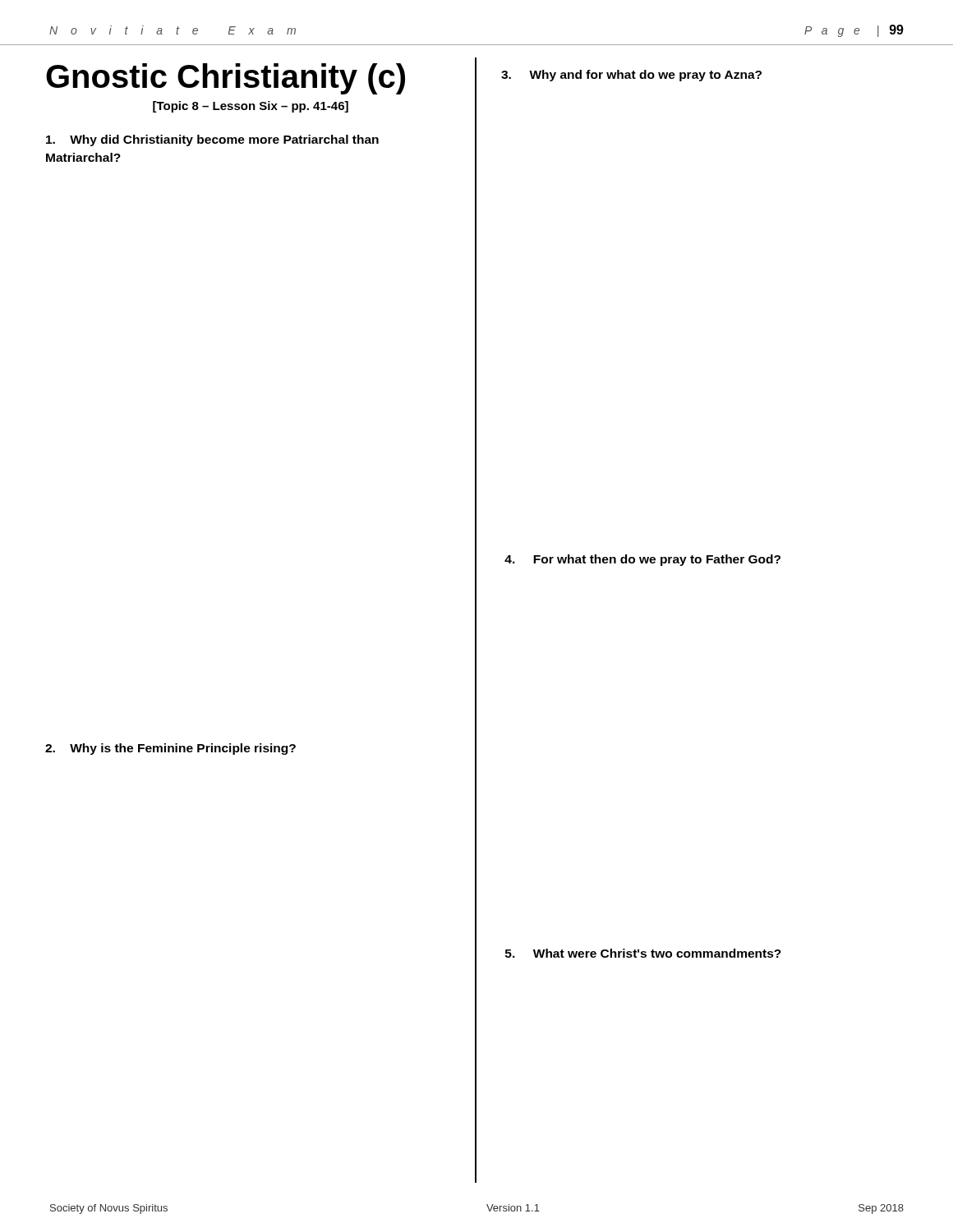Locate the title with the text "Gnostic Christianity (c)"
This screenshot has height=1232, width=953.
coord(226,76)
